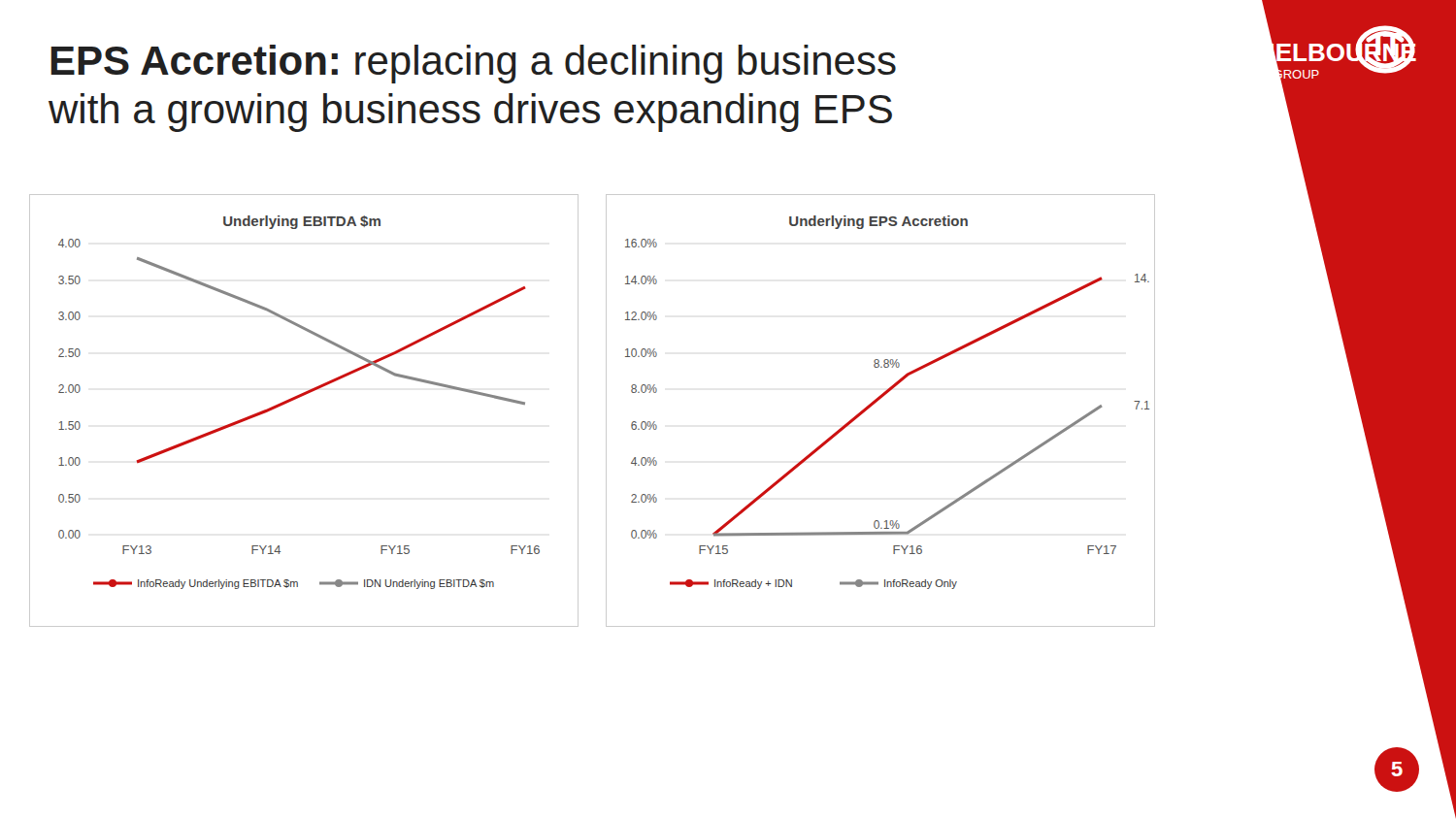Select the logo

1322,61
